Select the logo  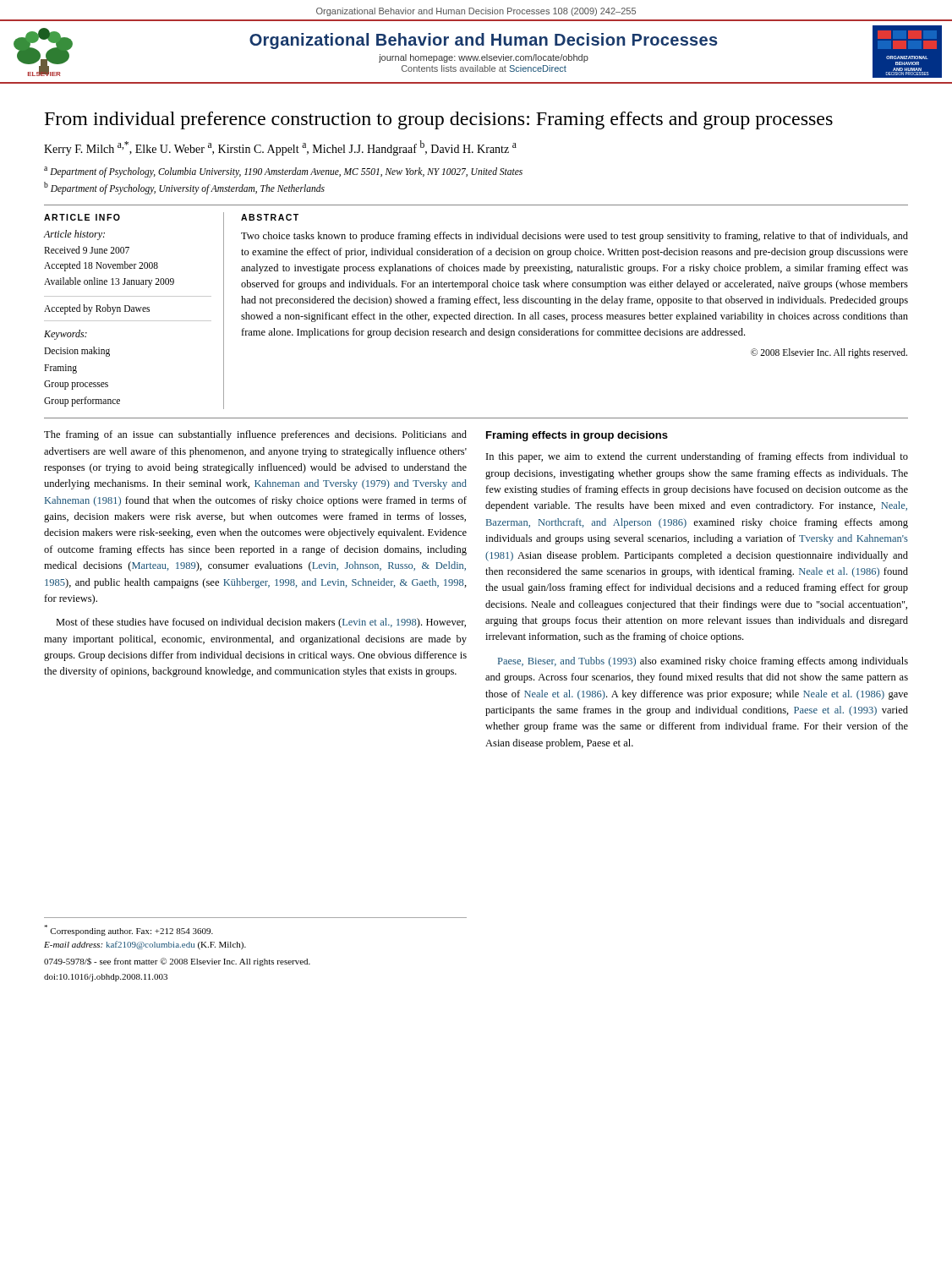coord(476,52)
